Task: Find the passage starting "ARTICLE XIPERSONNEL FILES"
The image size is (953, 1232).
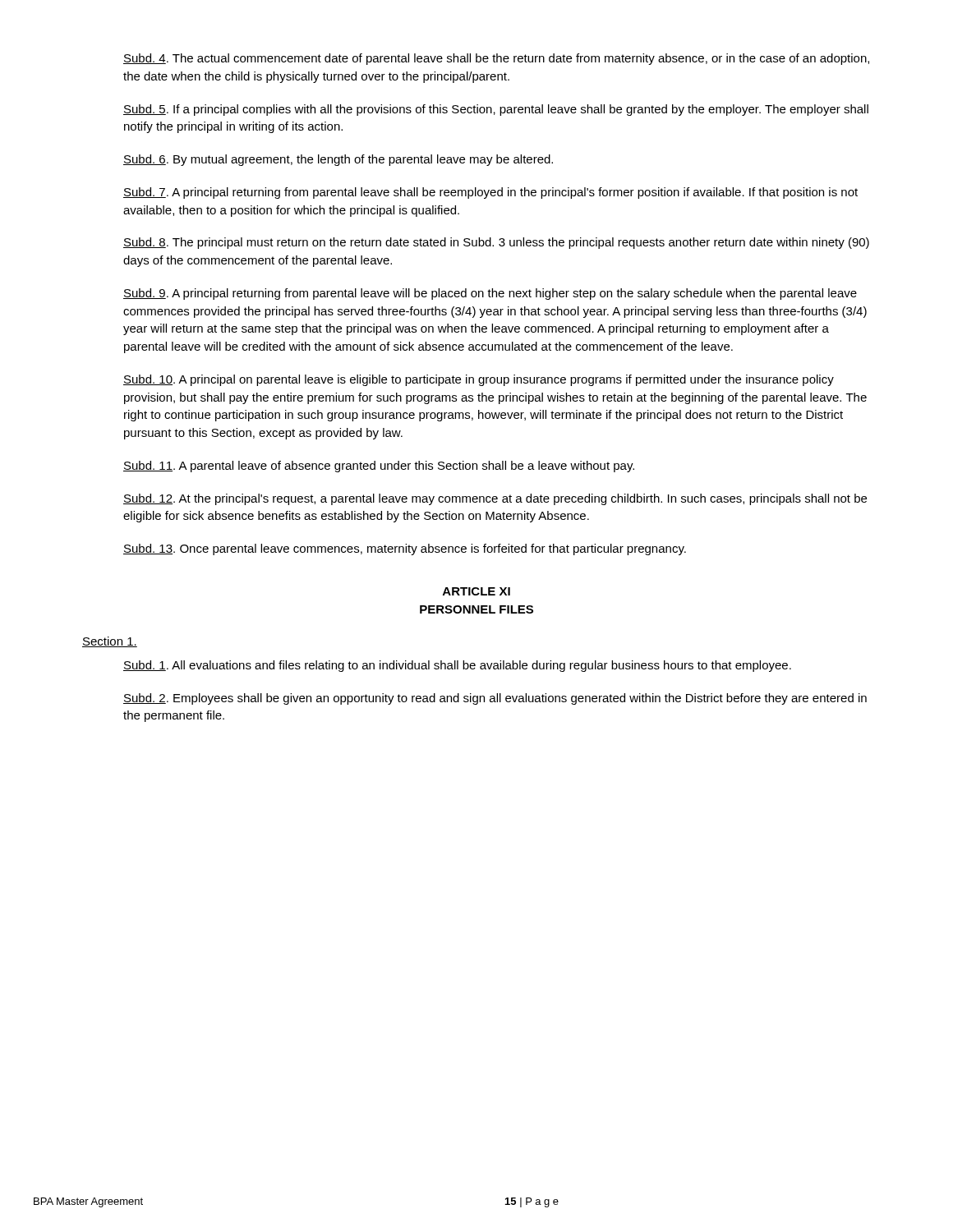Action: click(x=476, y=600)
